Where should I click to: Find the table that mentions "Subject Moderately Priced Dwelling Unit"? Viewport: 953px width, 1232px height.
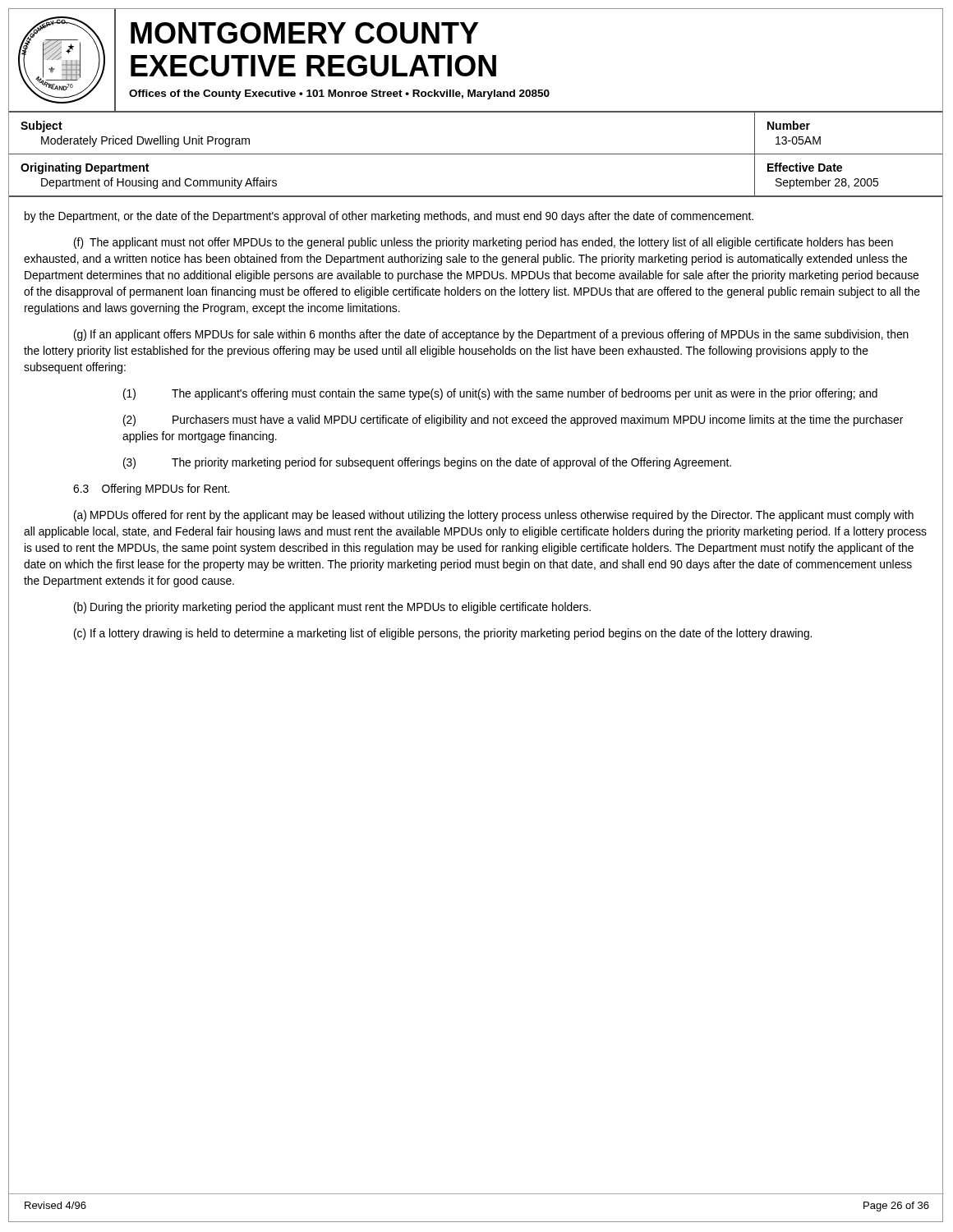pyautogui.click(x=476, y=133)
